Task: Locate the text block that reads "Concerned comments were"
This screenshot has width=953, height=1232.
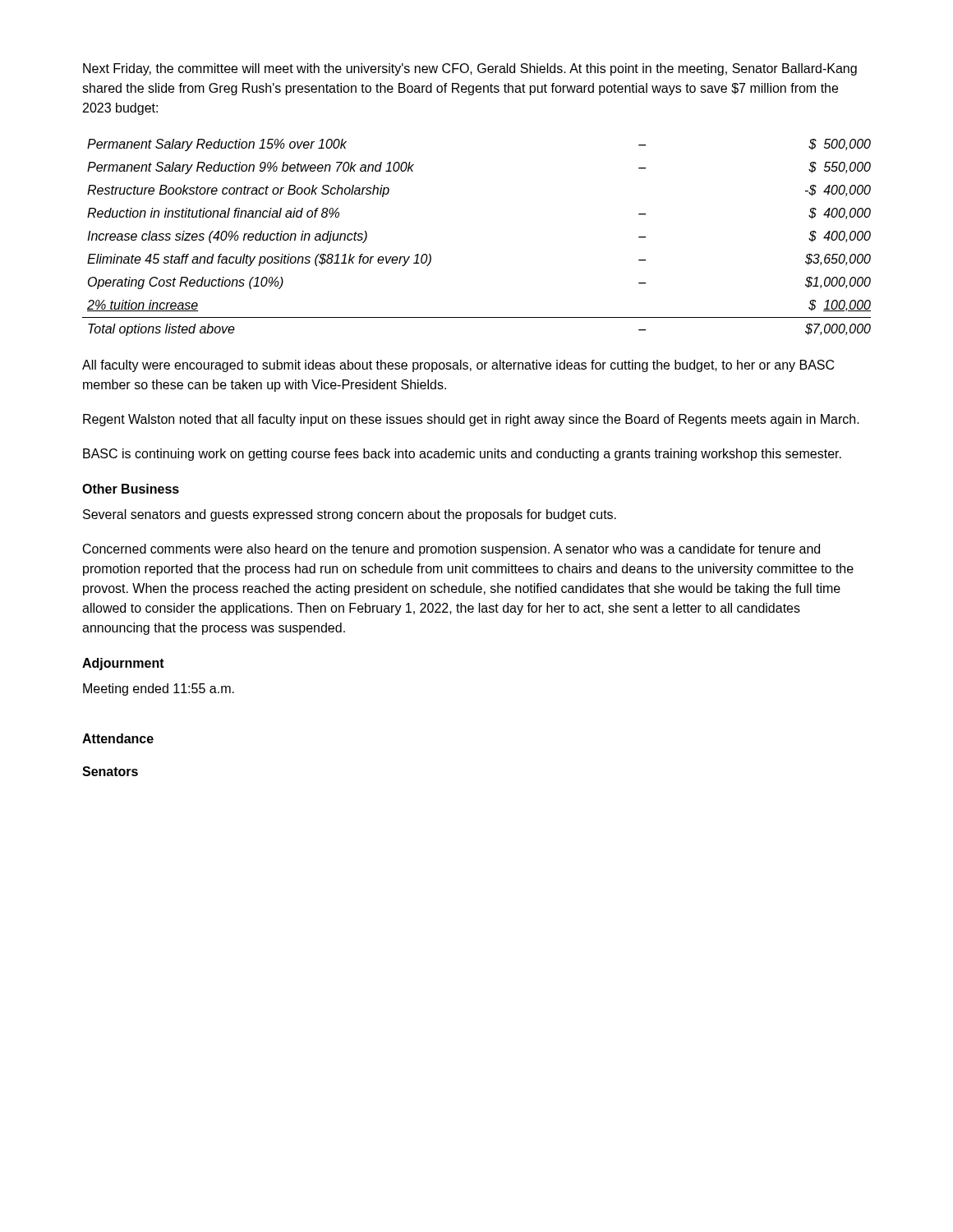Action: click(468, 588)
